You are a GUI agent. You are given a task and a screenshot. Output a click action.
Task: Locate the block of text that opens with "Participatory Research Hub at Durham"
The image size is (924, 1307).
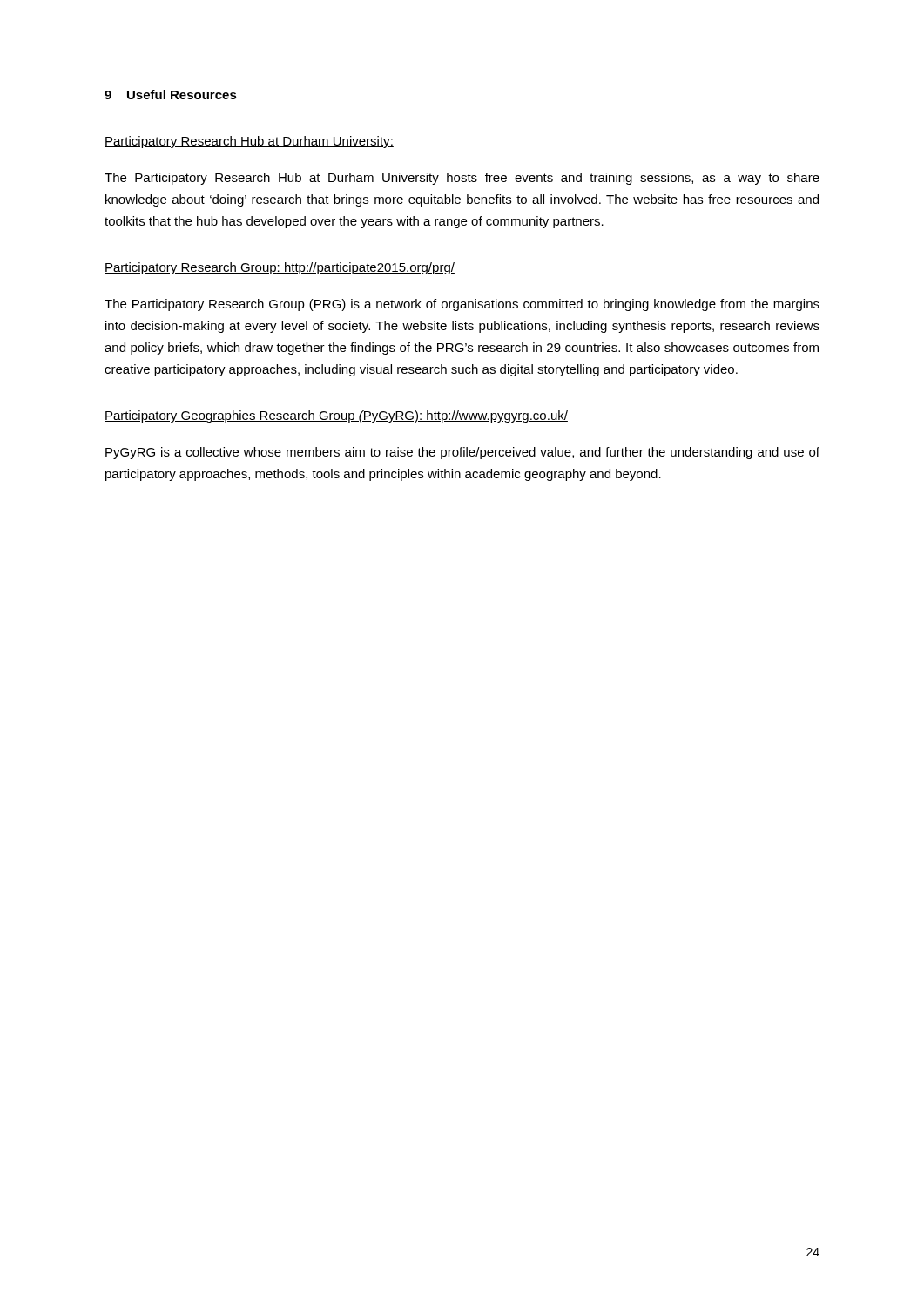pos(249,141)
